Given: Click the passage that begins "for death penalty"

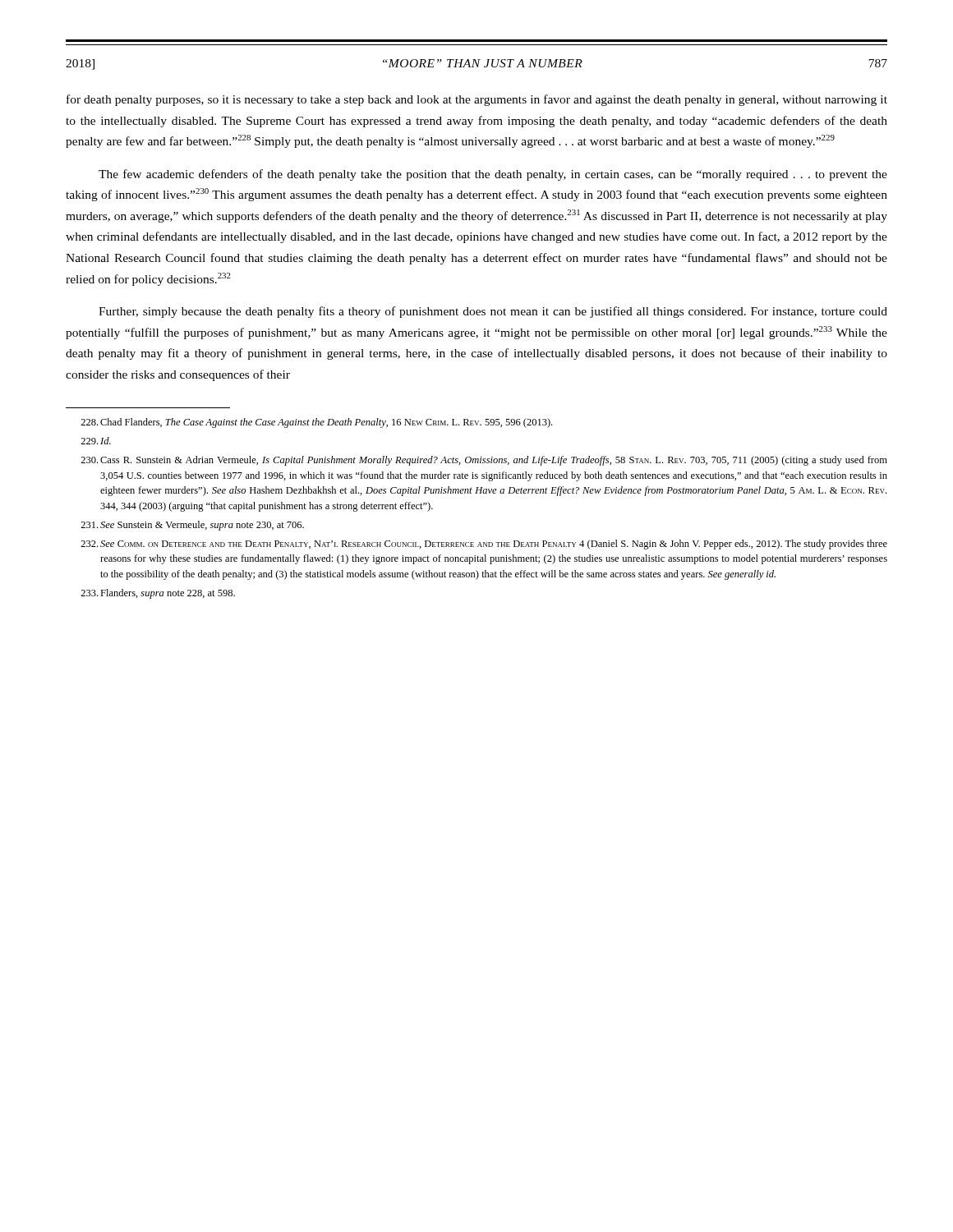Looking at the screenshot, I should (x=476, y=120).
